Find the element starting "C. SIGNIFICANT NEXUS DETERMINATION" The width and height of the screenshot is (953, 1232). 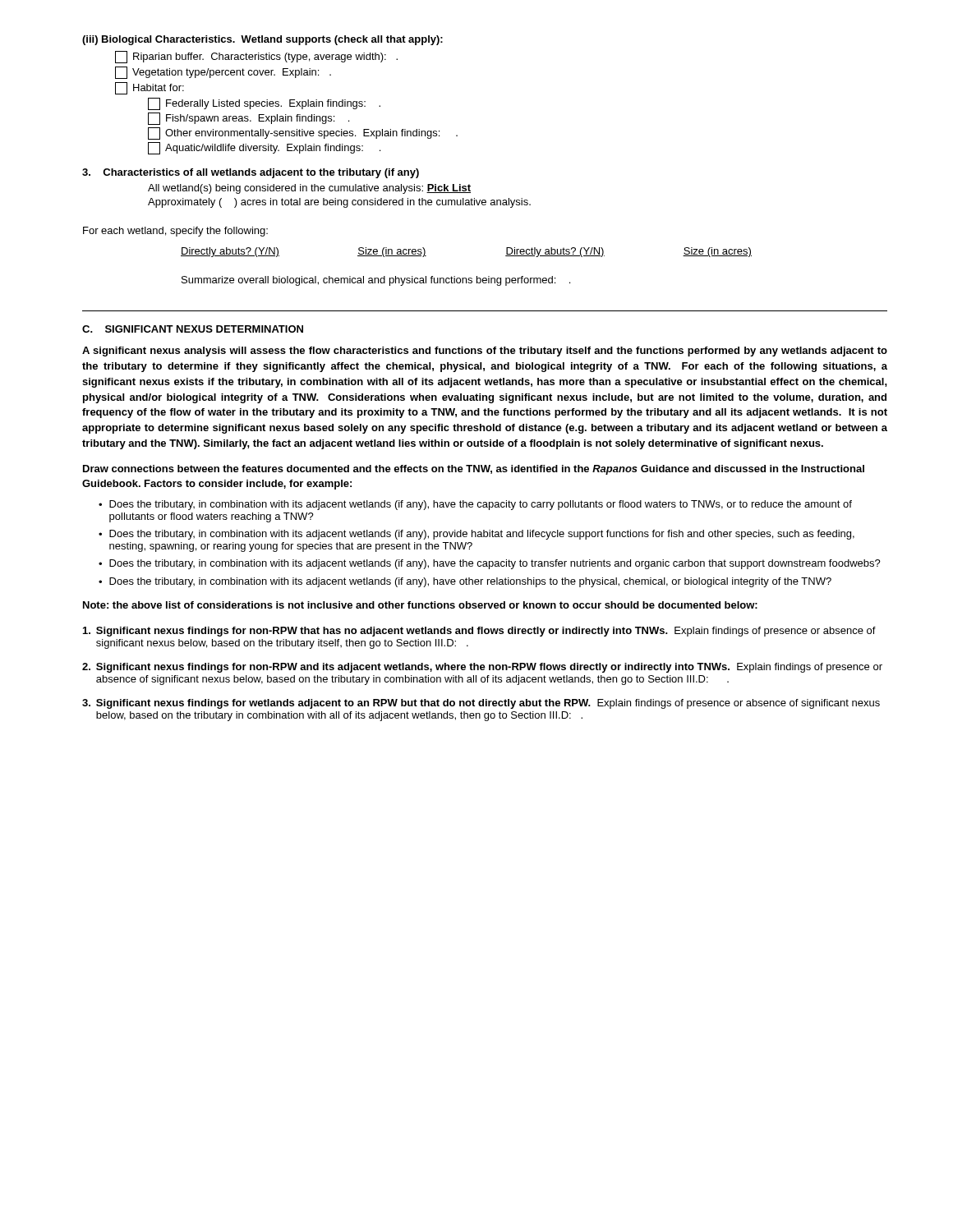193,329
